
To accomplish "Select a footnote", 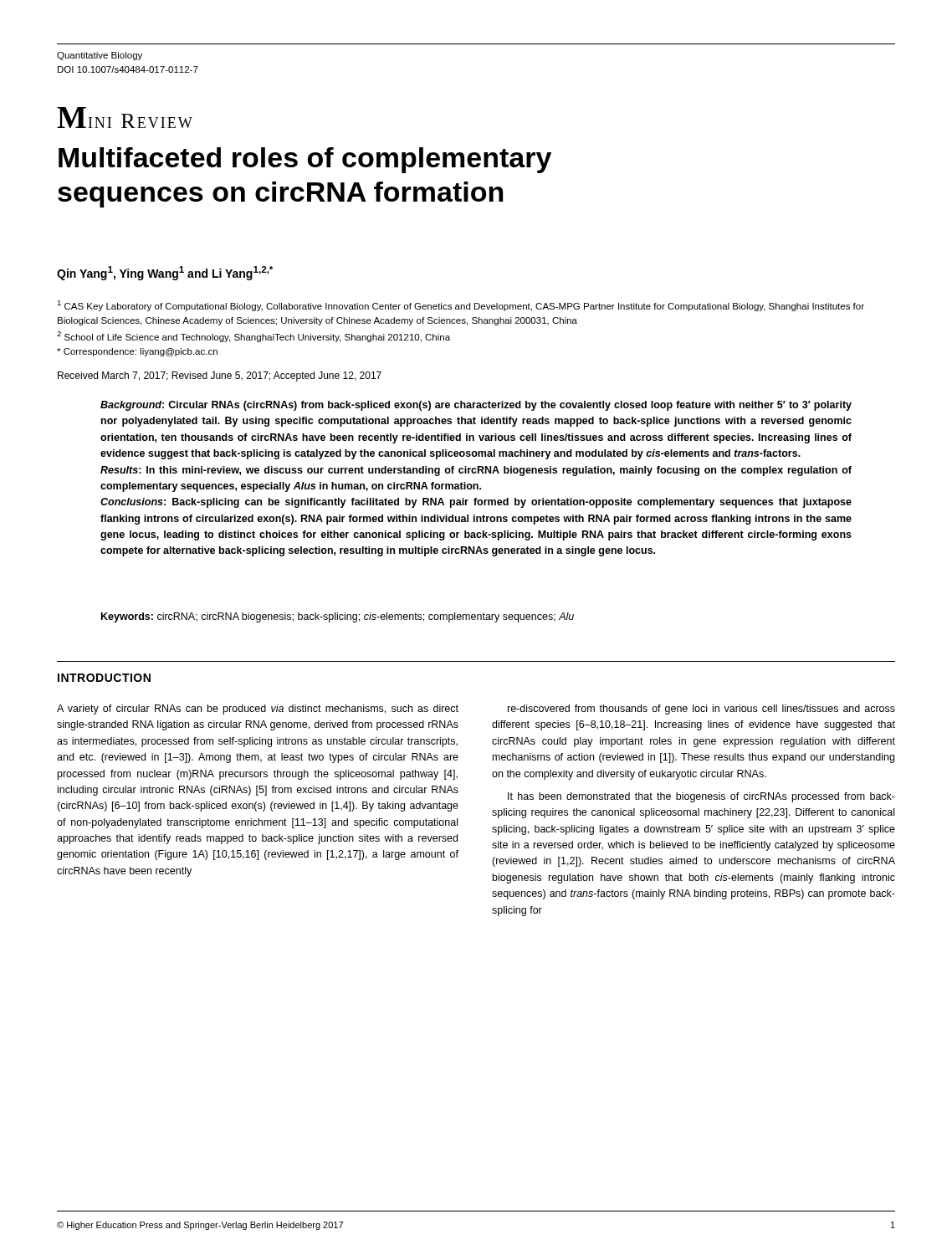I will 461,327.
